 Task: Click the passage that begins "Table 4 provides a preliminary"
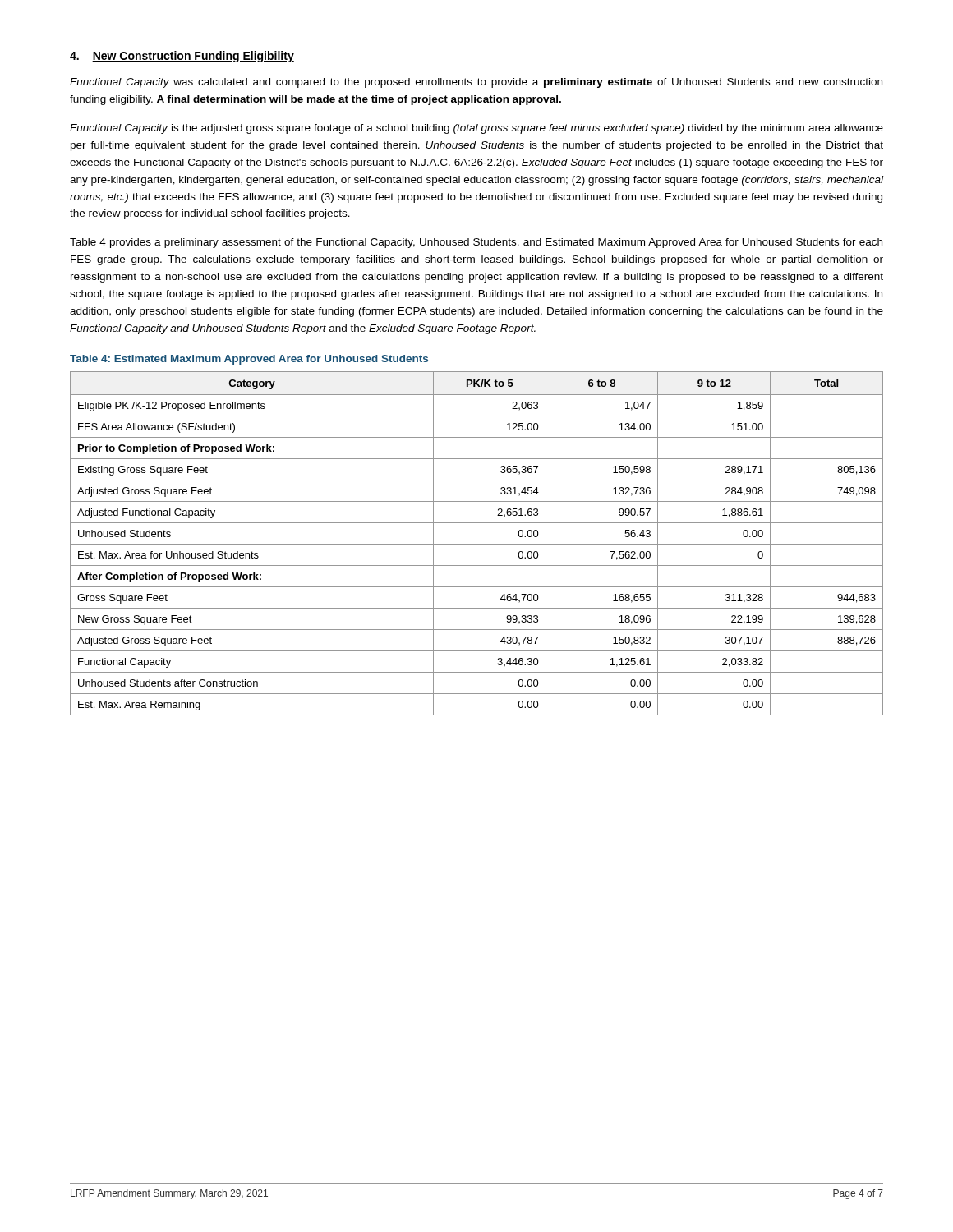[x=476, y=285]
